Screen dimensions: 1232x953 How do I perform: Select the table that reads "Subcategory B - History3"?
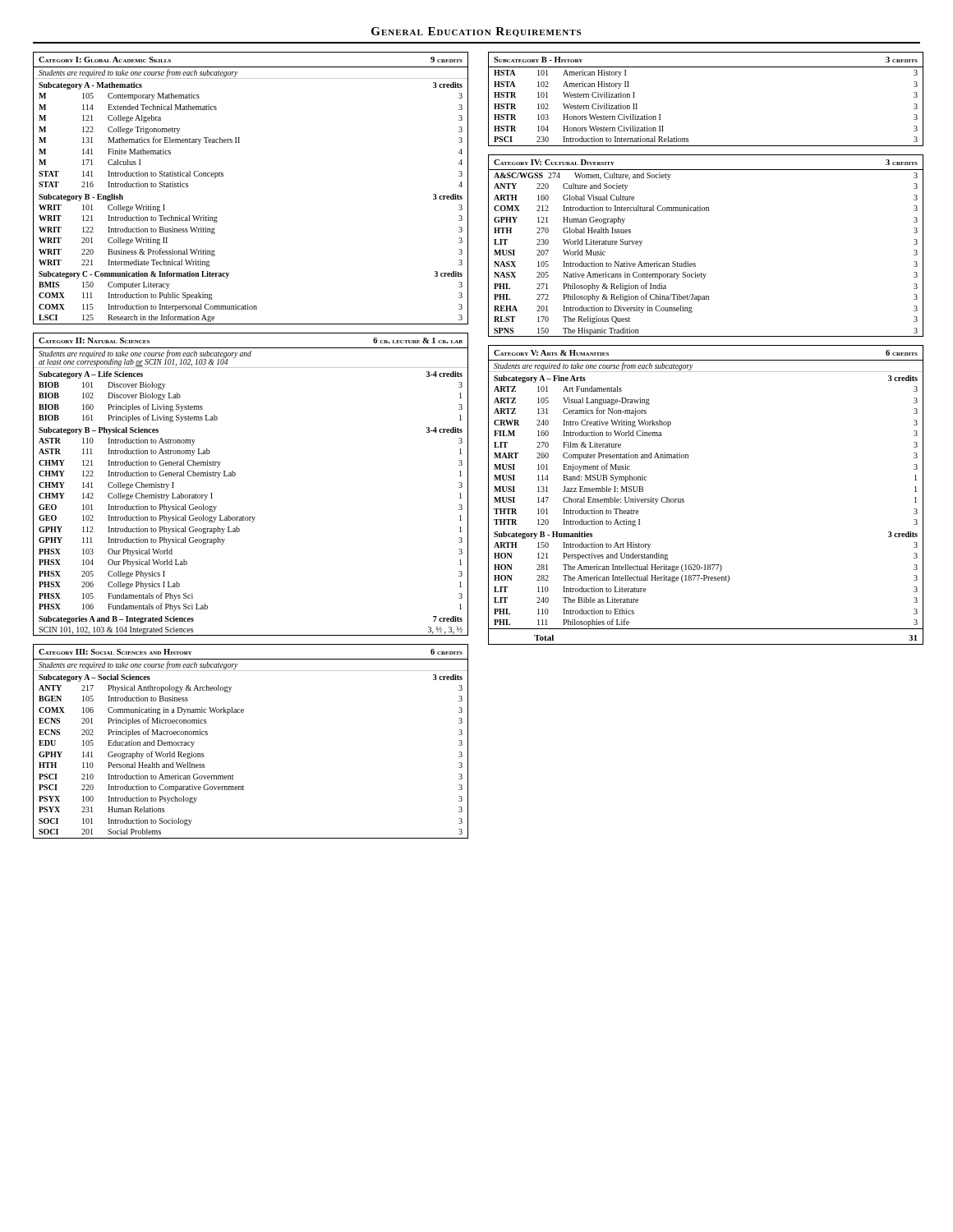(706, 99)
